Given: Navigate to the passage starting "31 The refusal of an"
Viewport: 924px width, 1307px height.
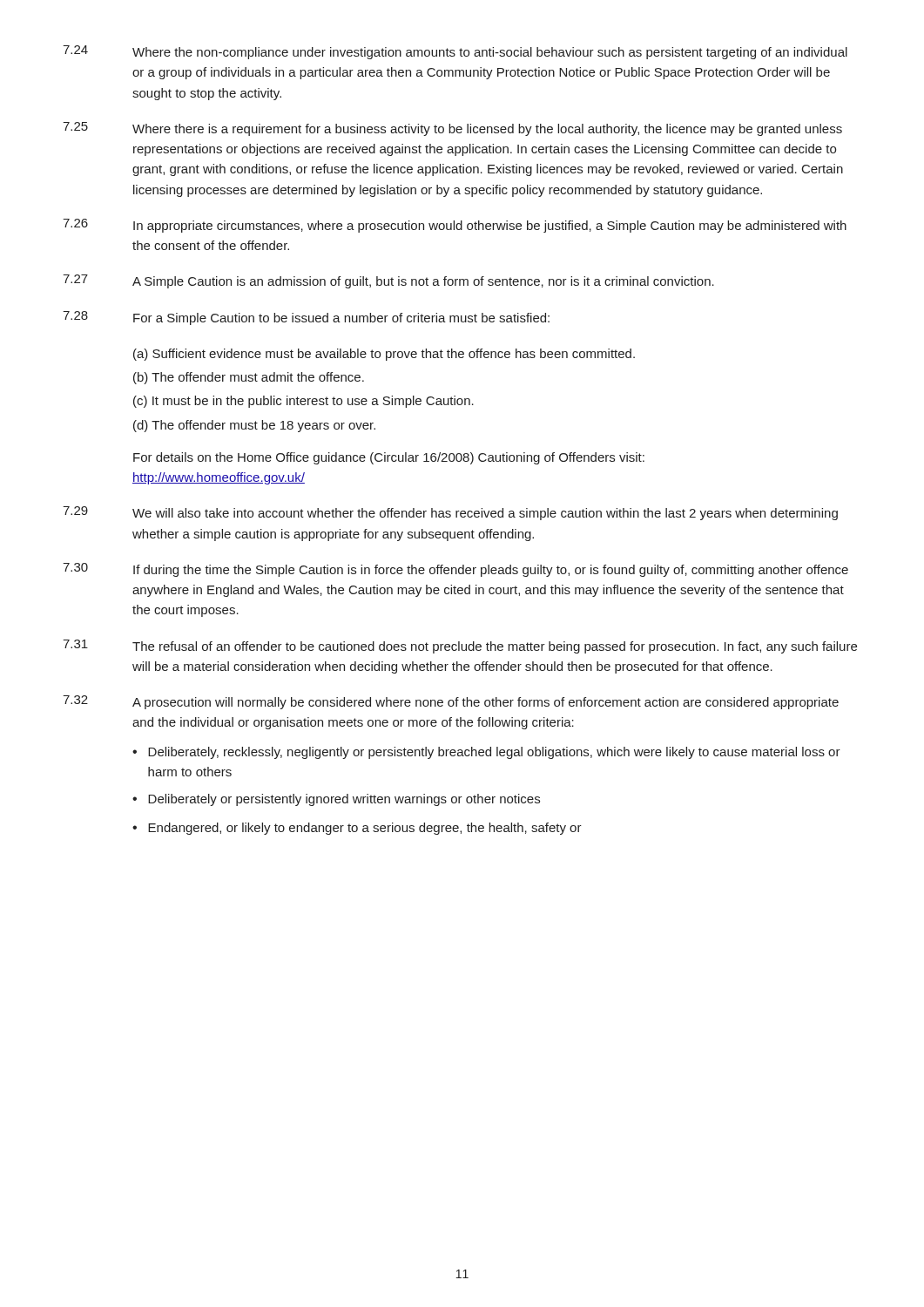Looking at the screenshot, I should click(462, 656).
